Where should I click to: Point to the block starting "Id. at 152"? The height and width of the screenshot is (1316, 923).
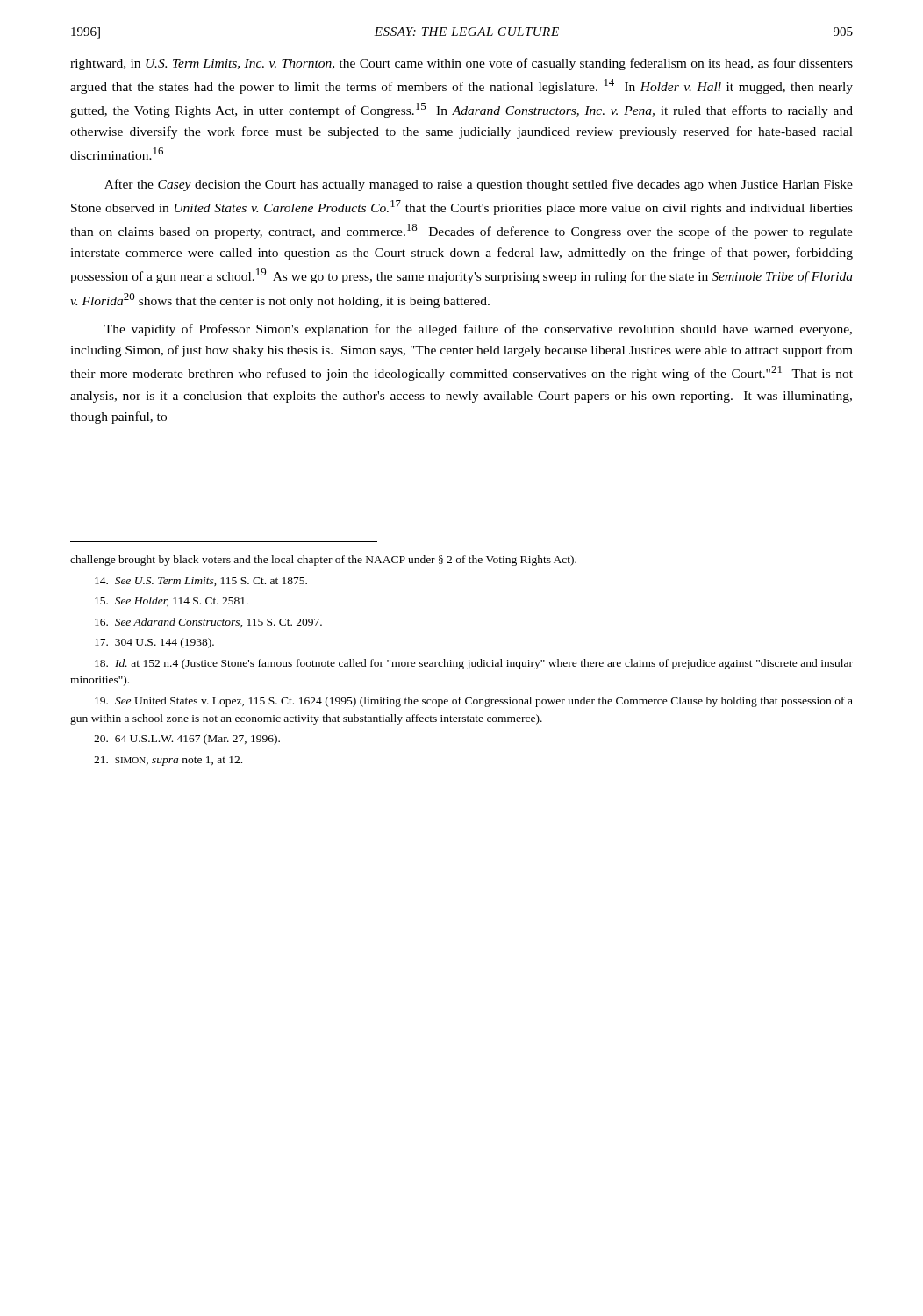pyautogui.click(x=462, y=671)
